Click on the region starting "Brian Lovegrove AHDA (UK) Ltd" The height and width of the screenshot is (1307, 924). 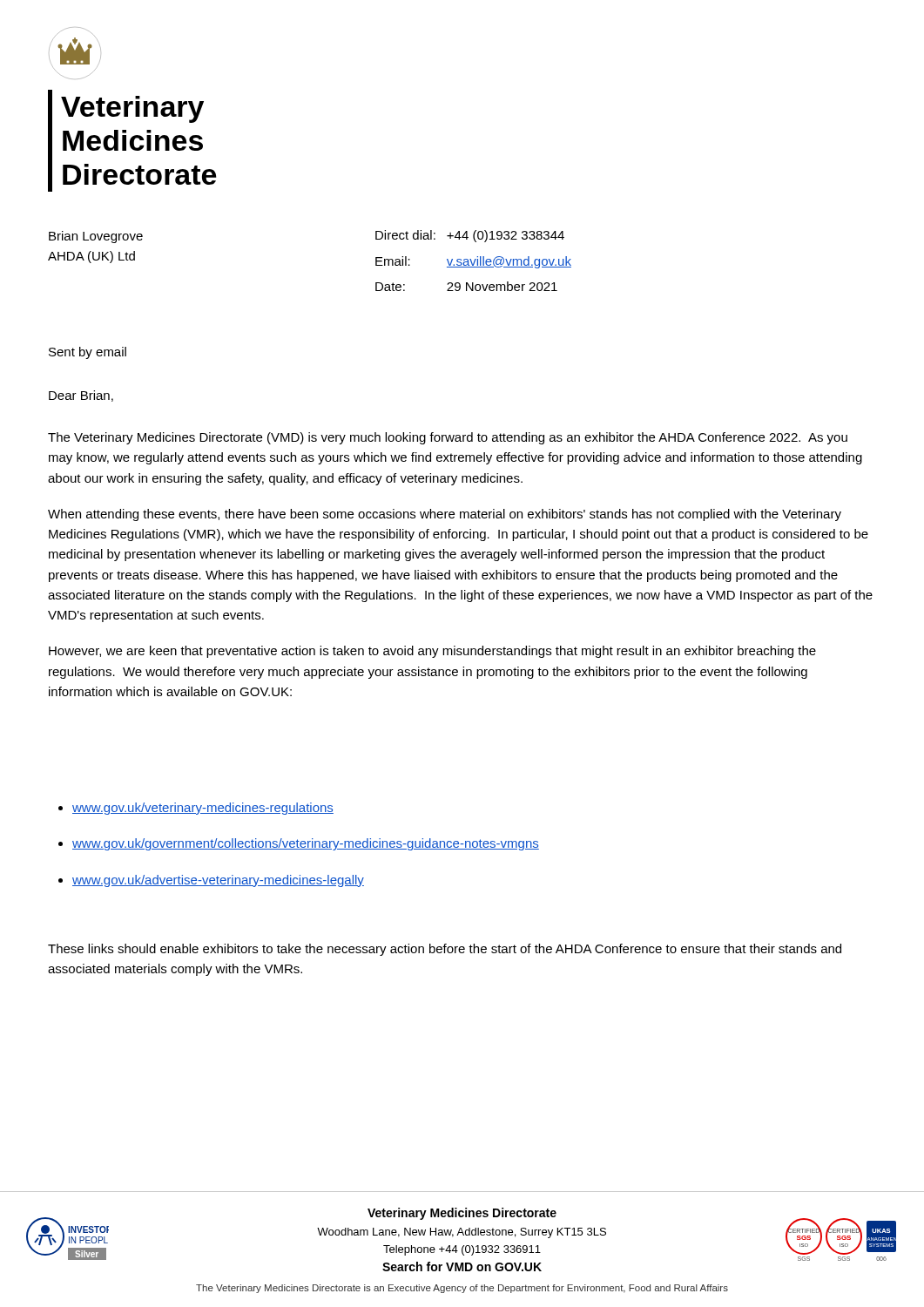[x=95, y=246]
